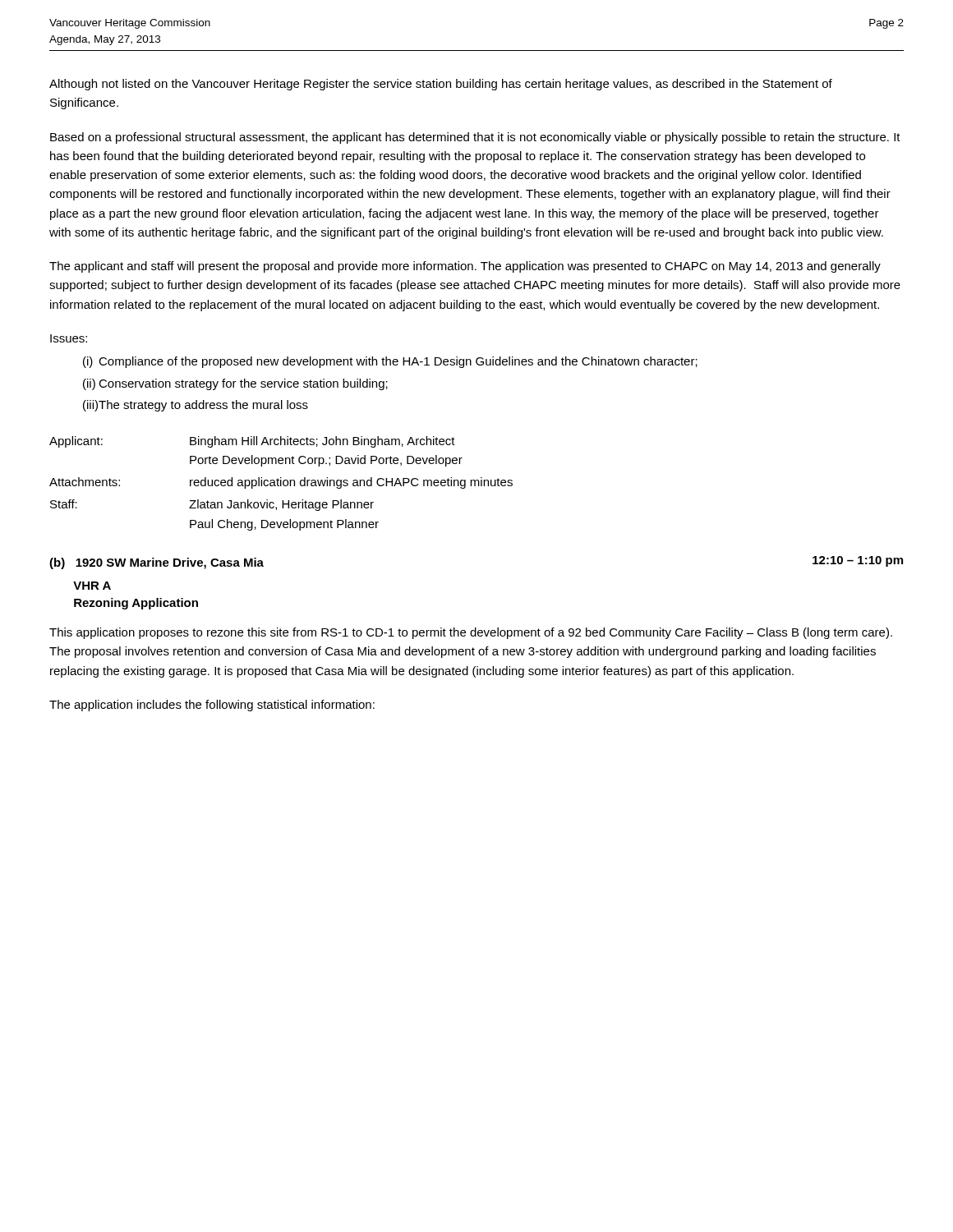Click the passage that begins "The application includes the following statistical"

click(x=212, y=704)
